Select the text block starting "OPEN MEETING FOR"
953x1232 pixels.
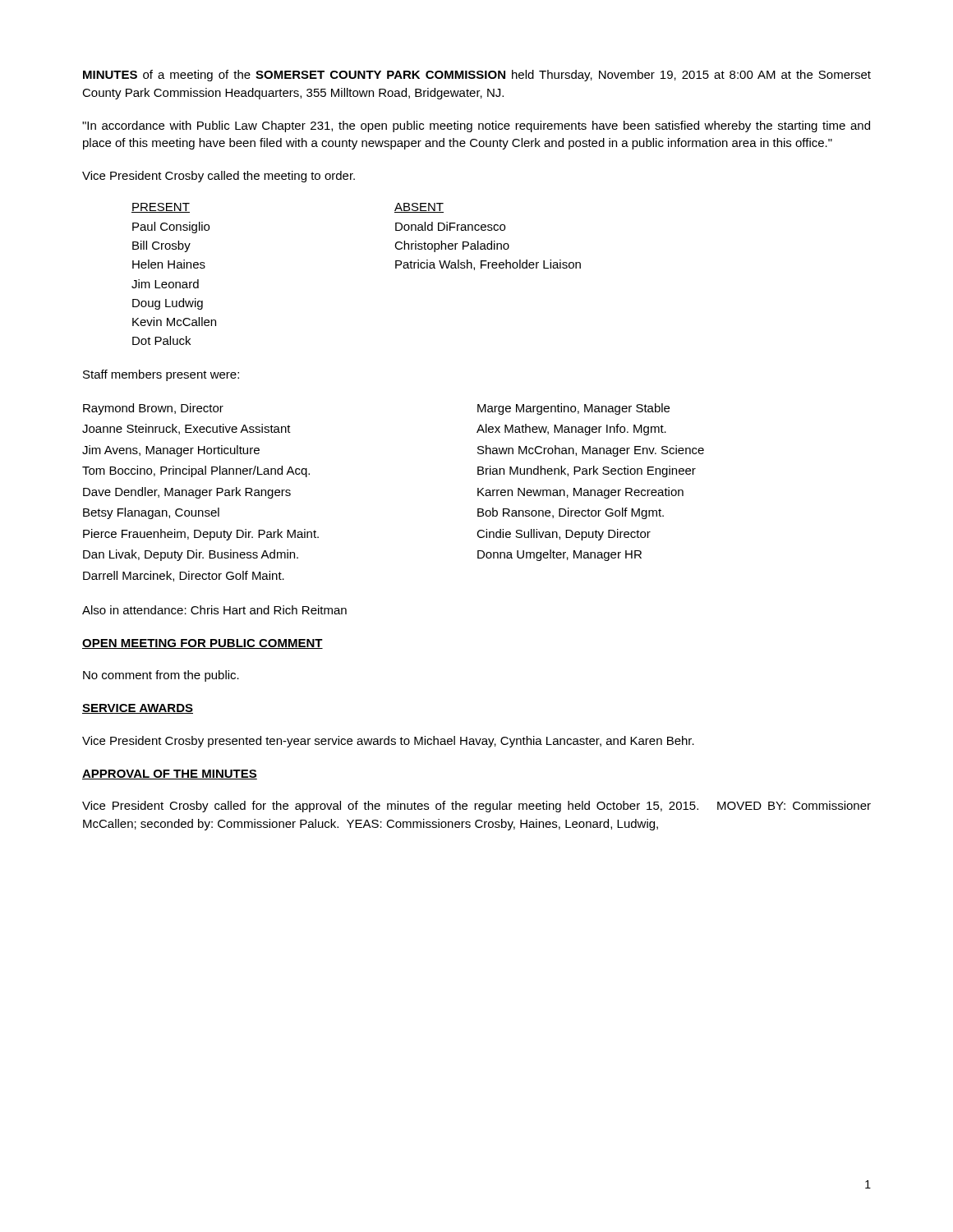pos(203,644)
